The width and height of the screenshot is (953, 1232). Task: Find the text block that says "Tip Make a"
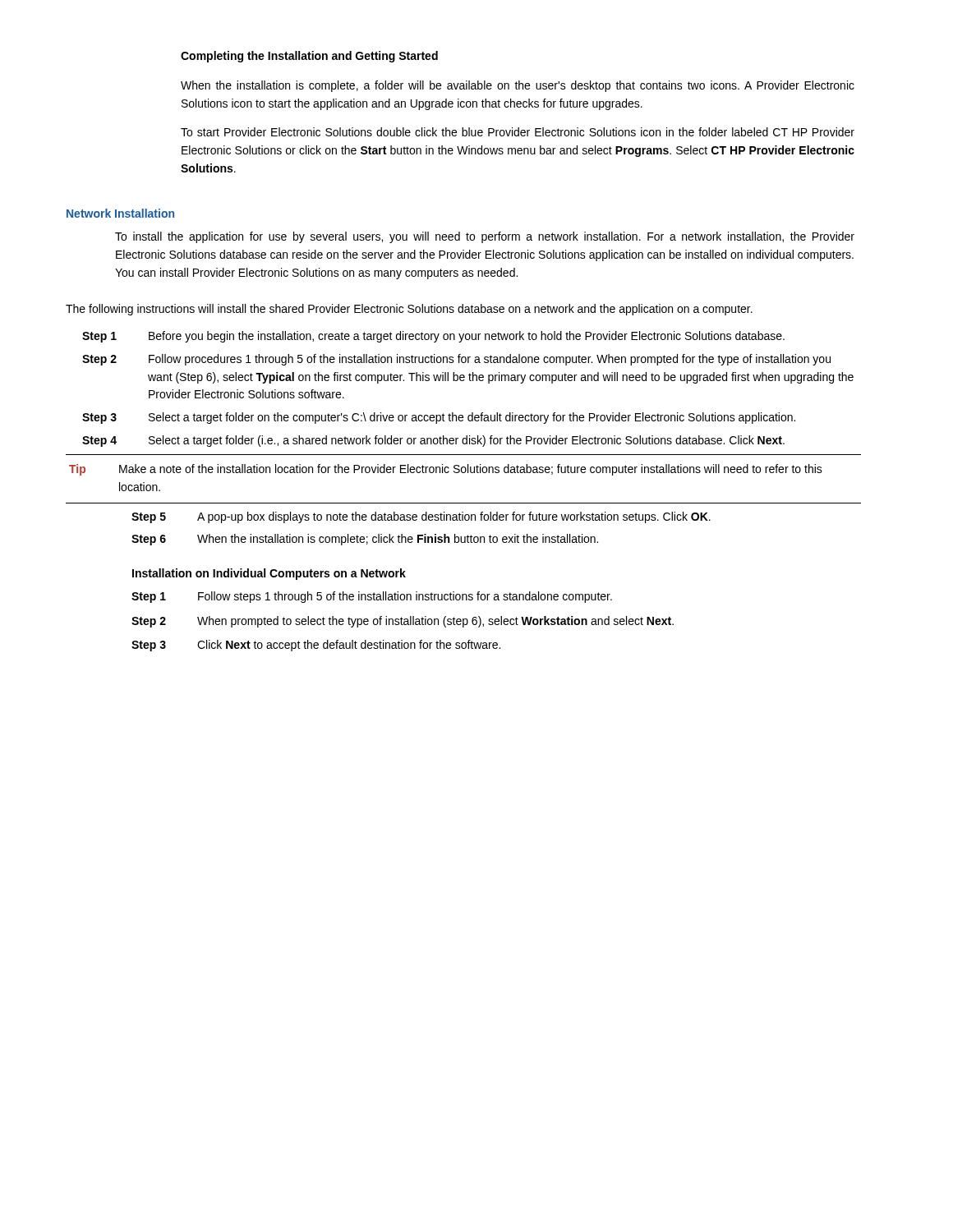(463, 479)
